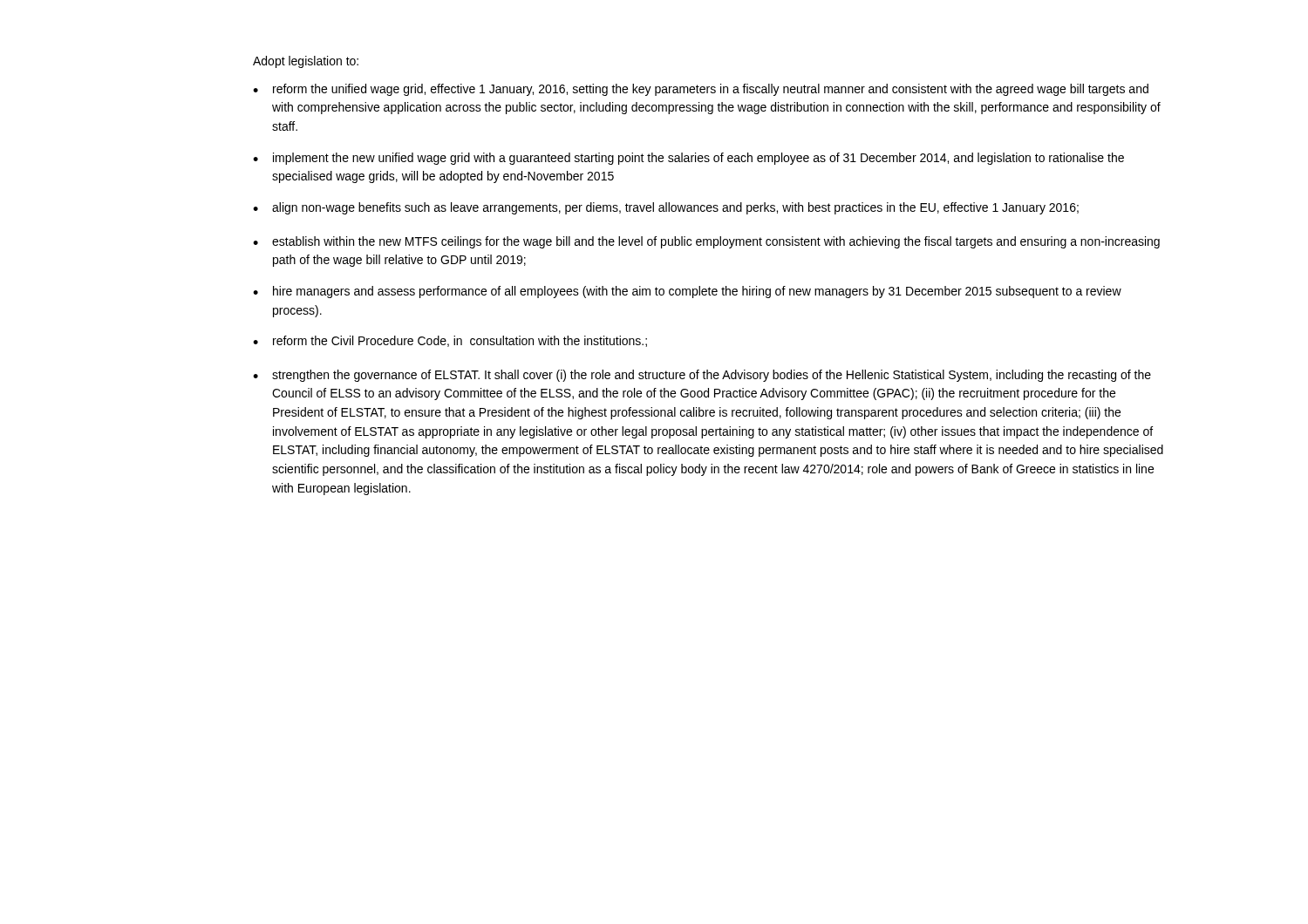Point to the block beginning "• reform the Civil Procedure Code, in consultation"
This screenshot has width=1308, height=924.
click(450, 341)
